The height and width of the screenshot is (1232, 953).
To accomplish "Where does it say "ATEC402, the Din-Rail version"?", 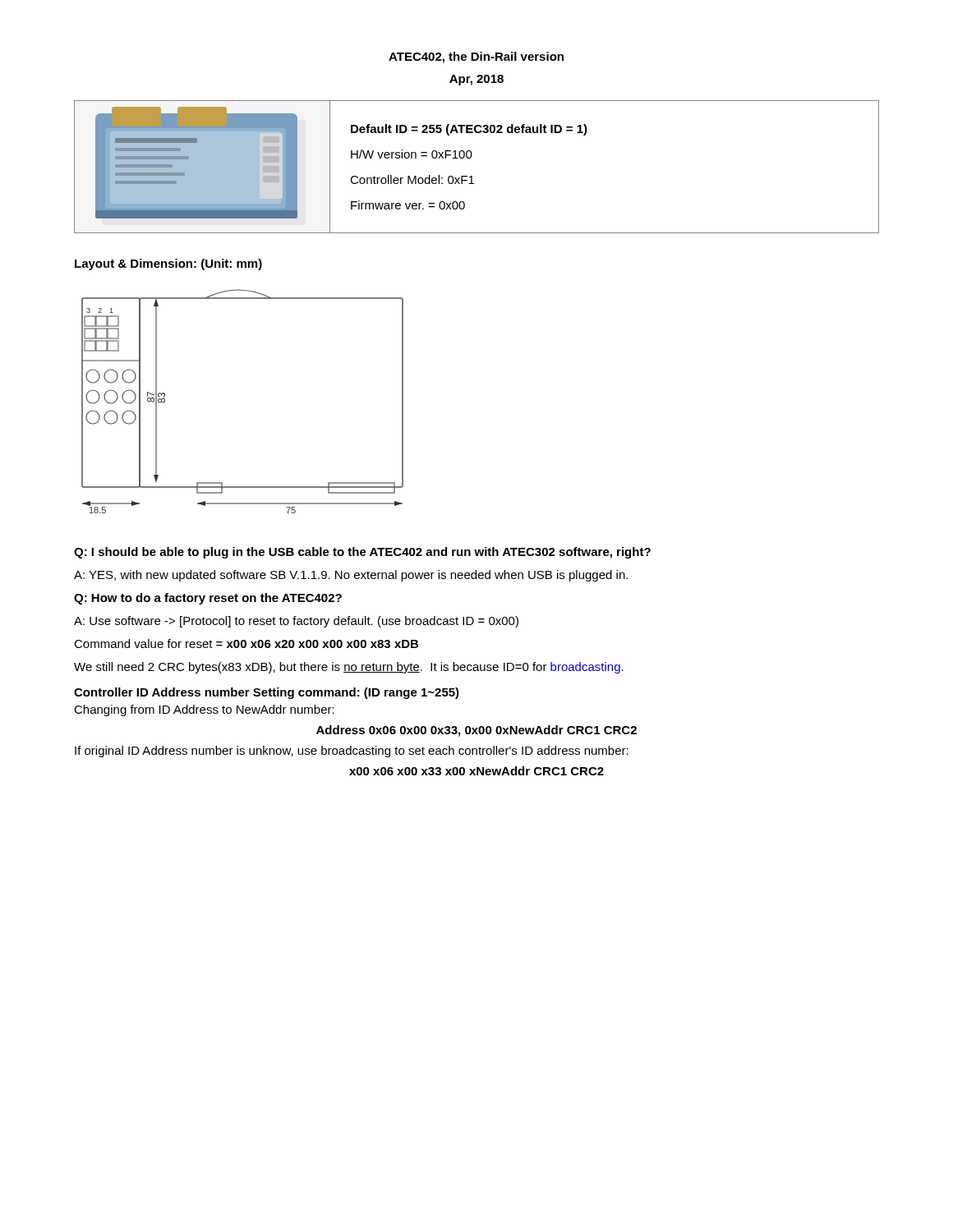I will [476, 56].
